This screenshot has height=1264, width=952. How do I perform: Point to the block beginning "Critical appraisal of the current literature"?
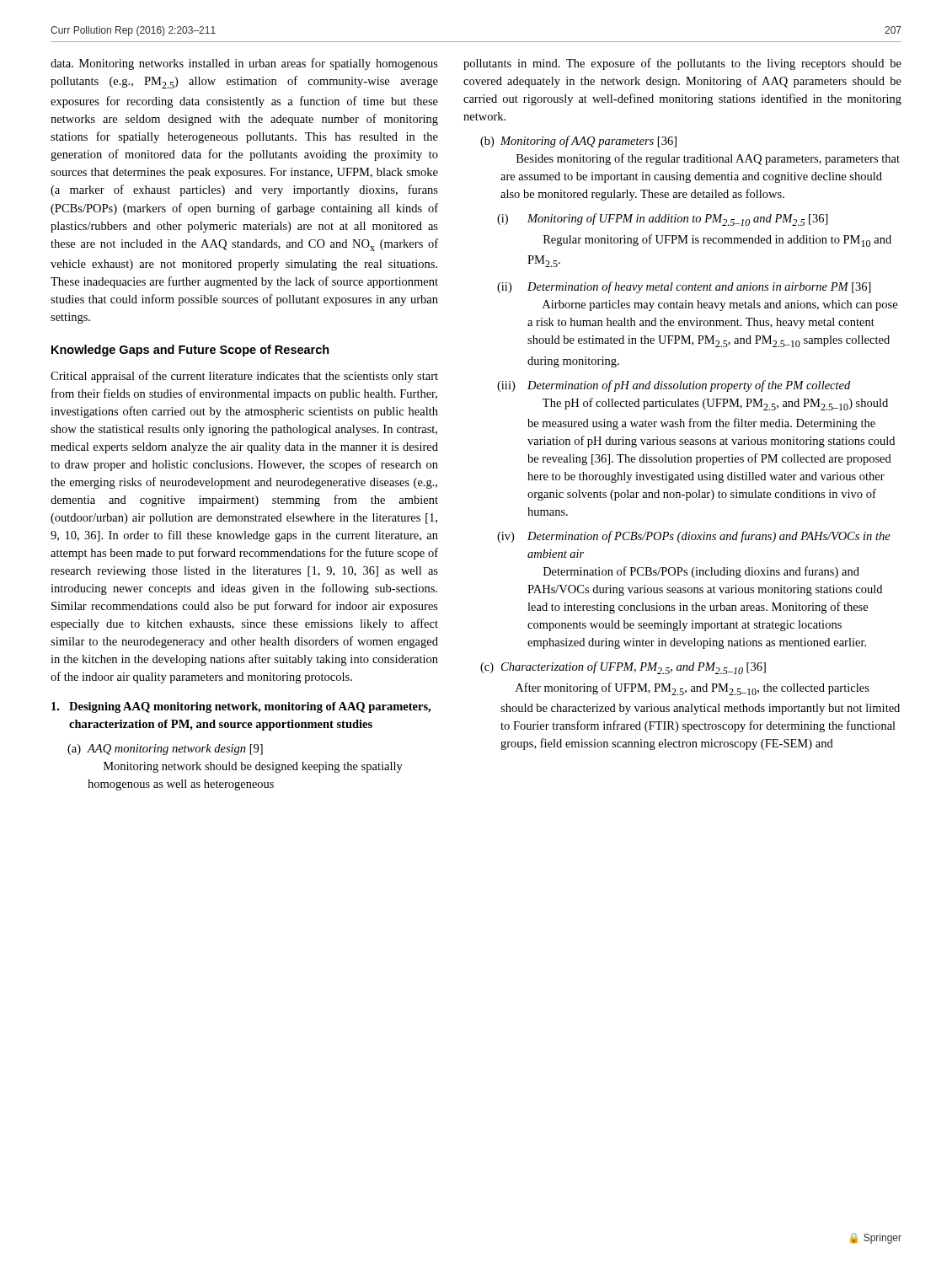(x=244, y=527)
